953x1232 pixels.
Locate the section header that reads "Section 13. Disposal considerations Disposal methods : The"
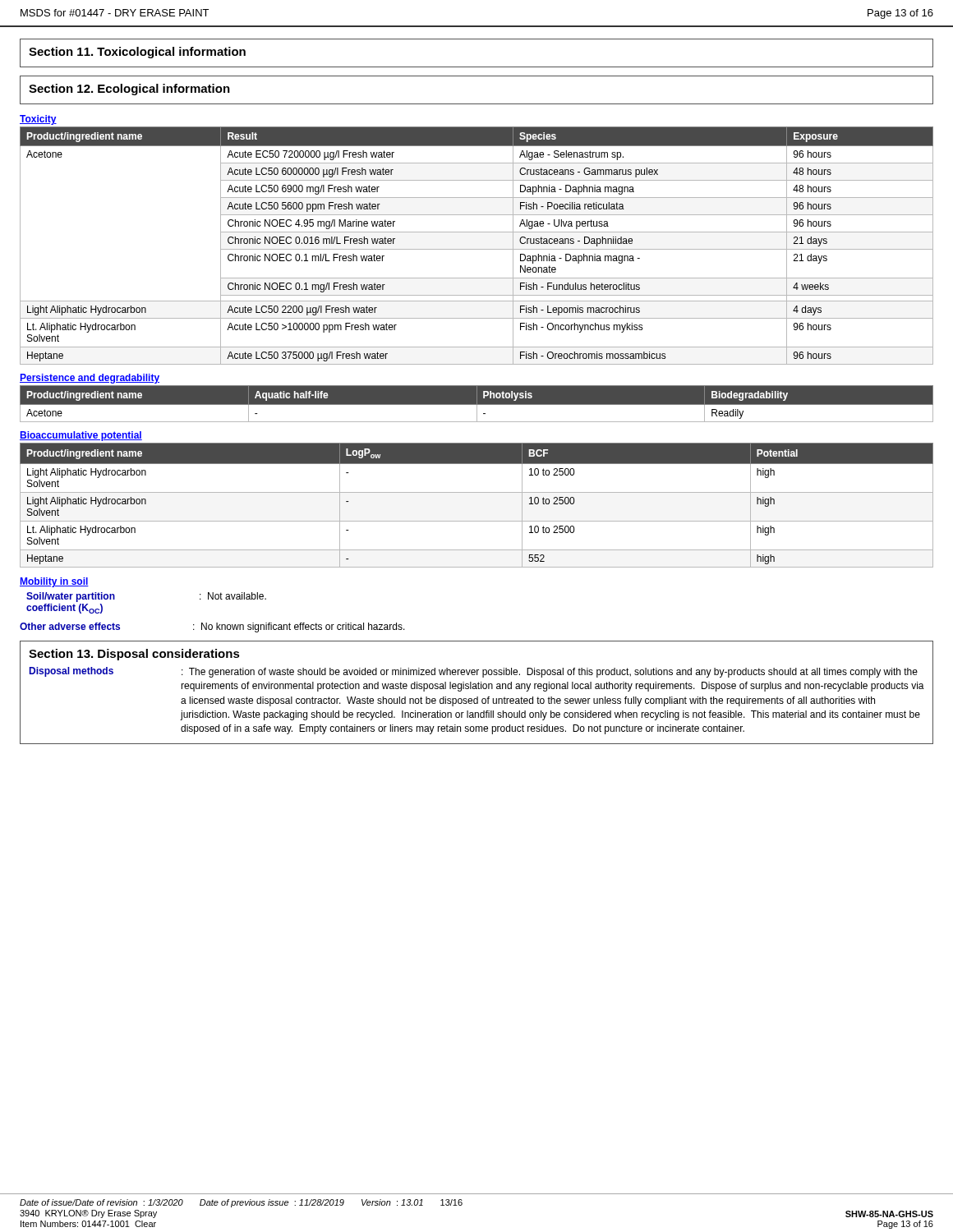(x=476, y=691)
